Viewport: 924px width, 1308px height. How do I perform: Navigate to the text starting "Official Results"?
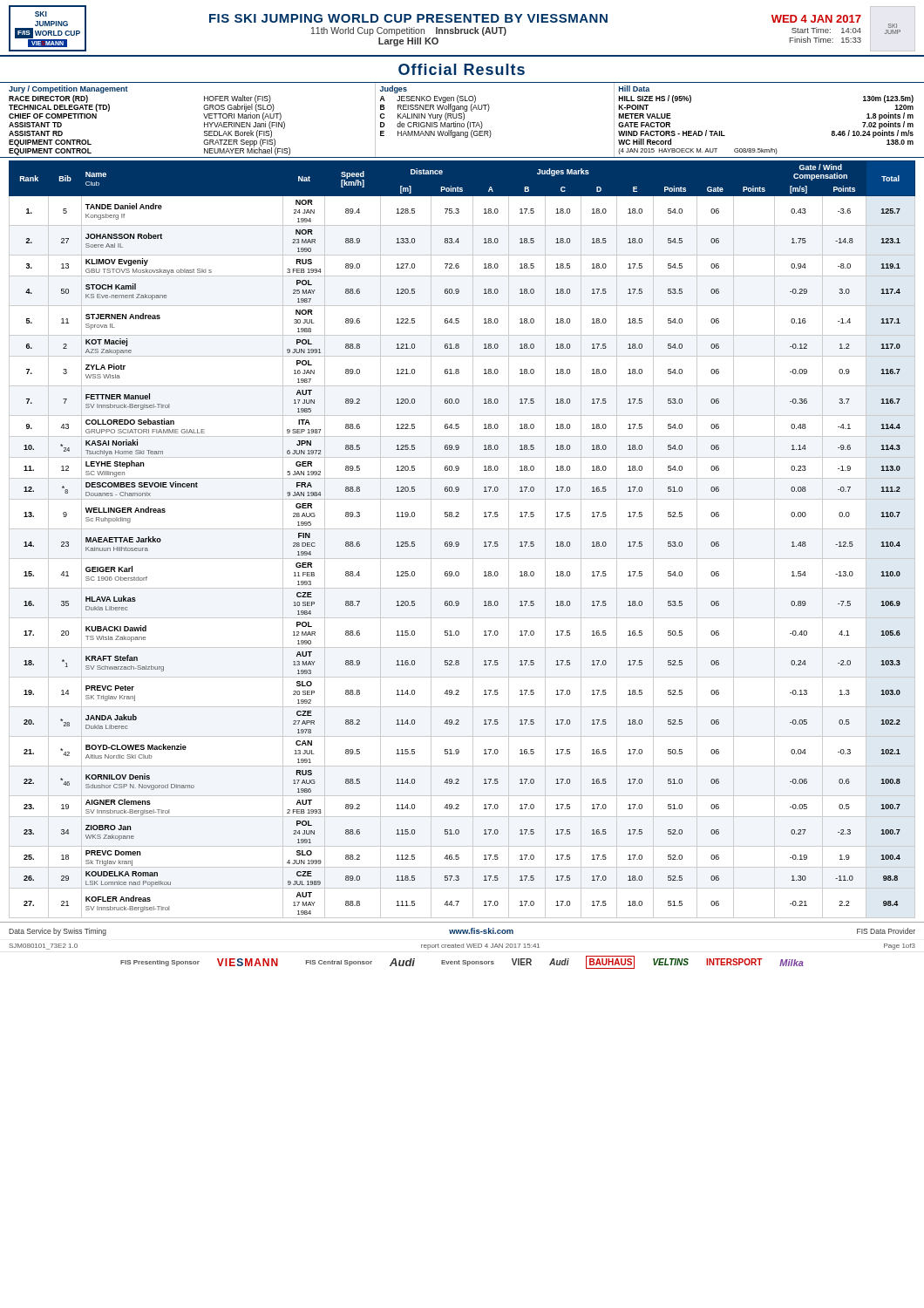(462, 70)
